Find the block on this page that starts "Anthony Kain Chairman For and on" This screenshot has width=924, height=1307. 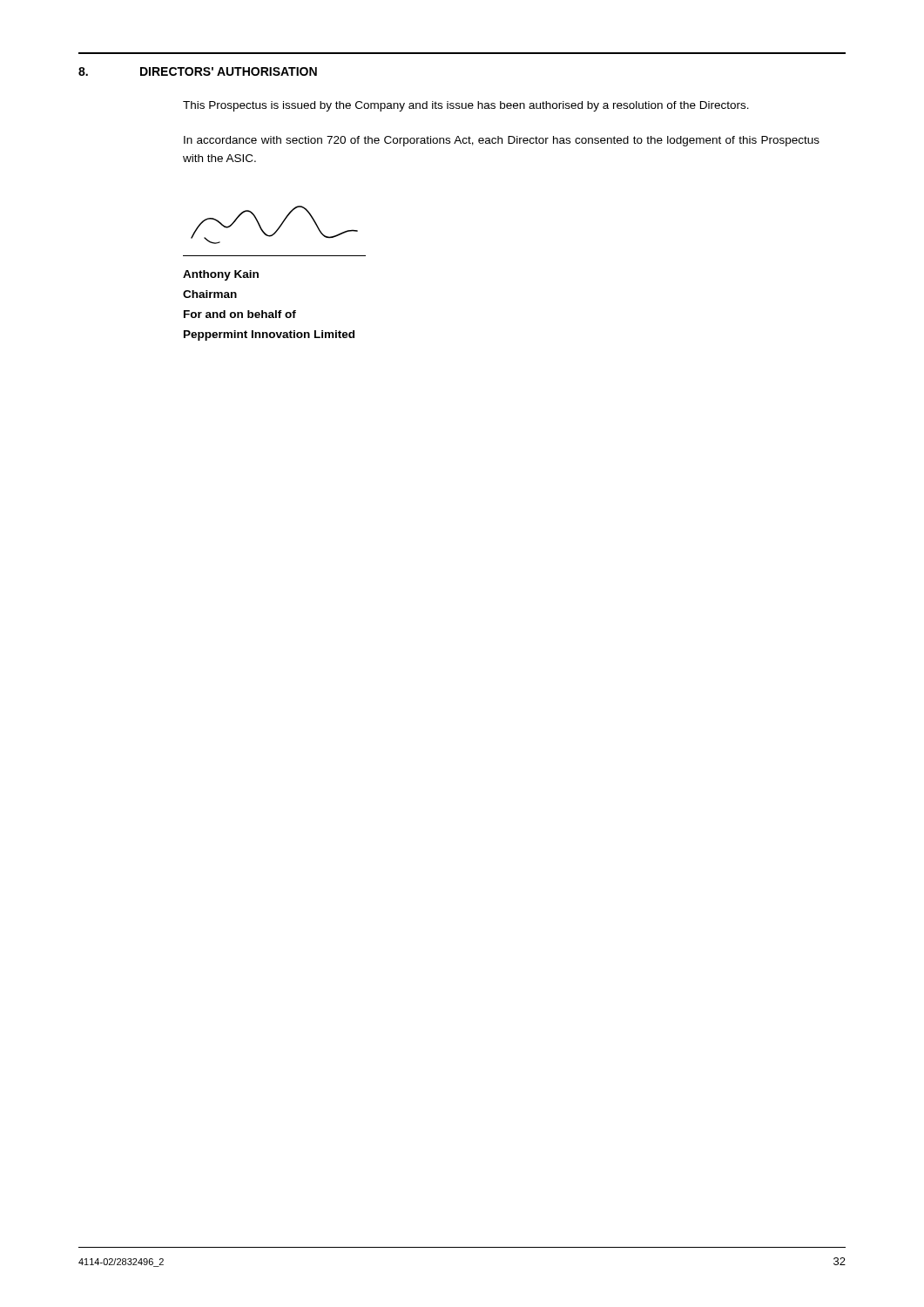[x=221, y=275]
